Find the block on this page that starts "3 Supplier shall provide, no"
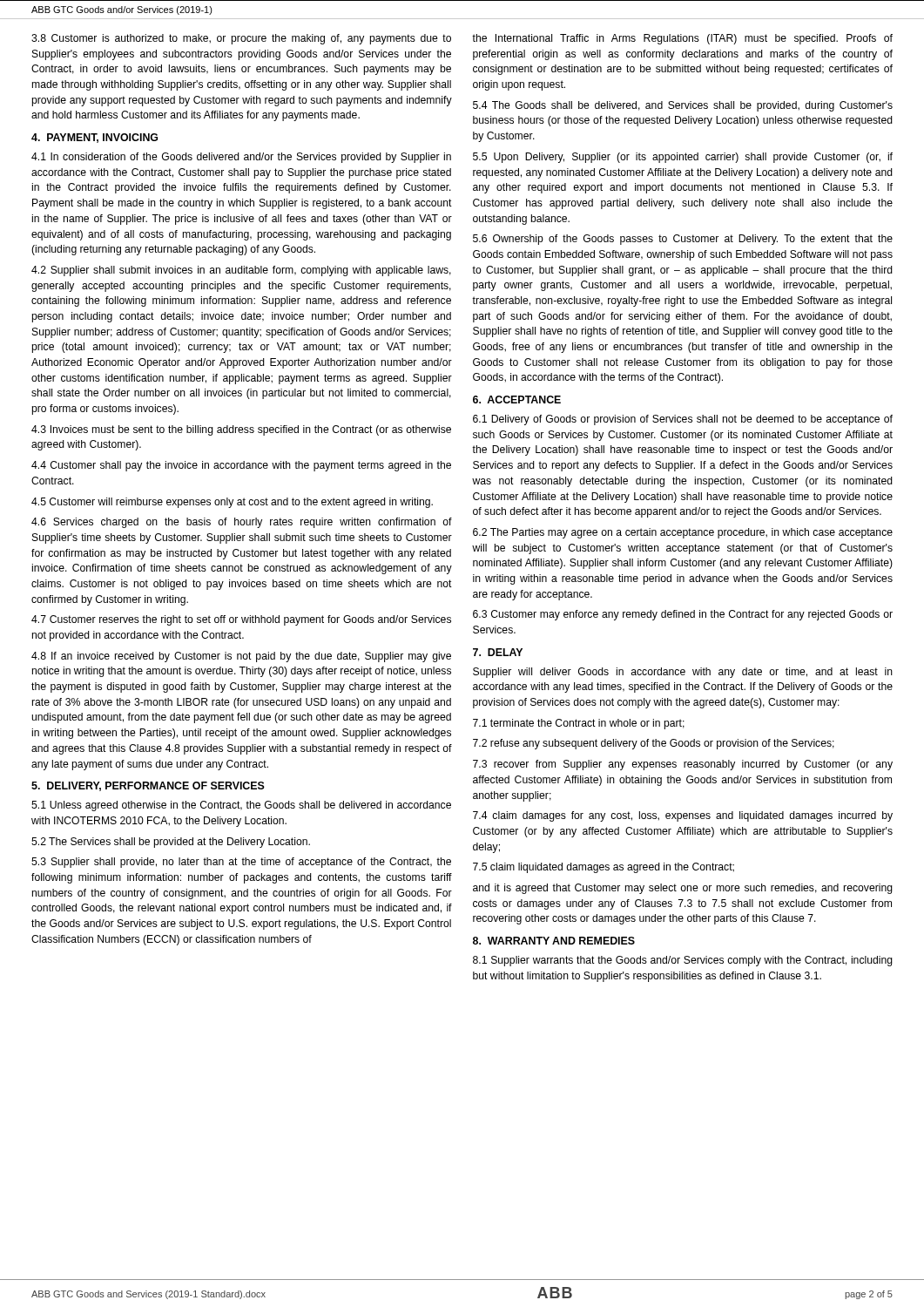The width and height of the screenshot is (924, 1307). (241, 901)
